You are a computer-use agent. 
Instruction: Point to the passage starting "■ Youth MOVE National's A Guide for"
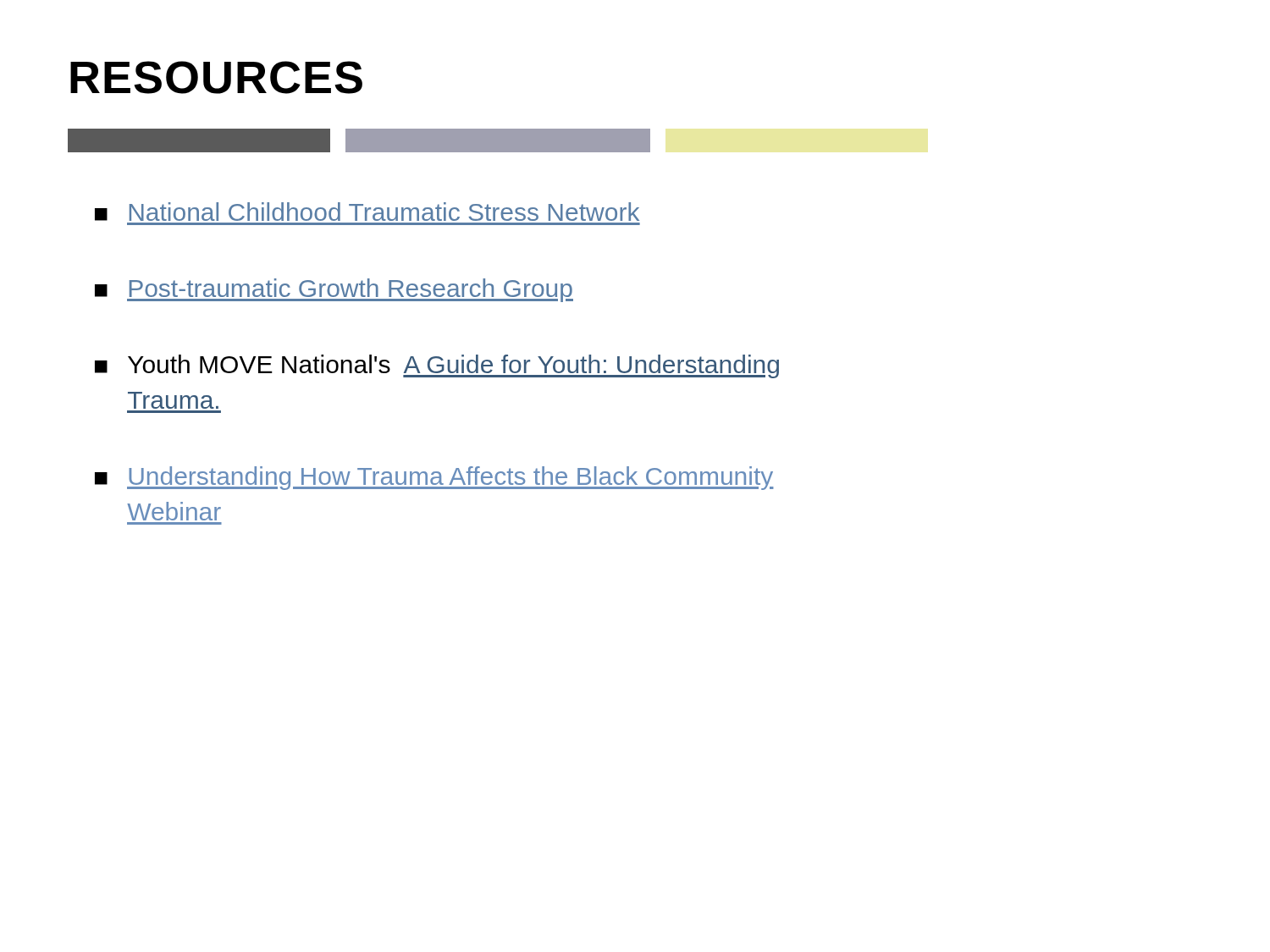coord(437,382)
